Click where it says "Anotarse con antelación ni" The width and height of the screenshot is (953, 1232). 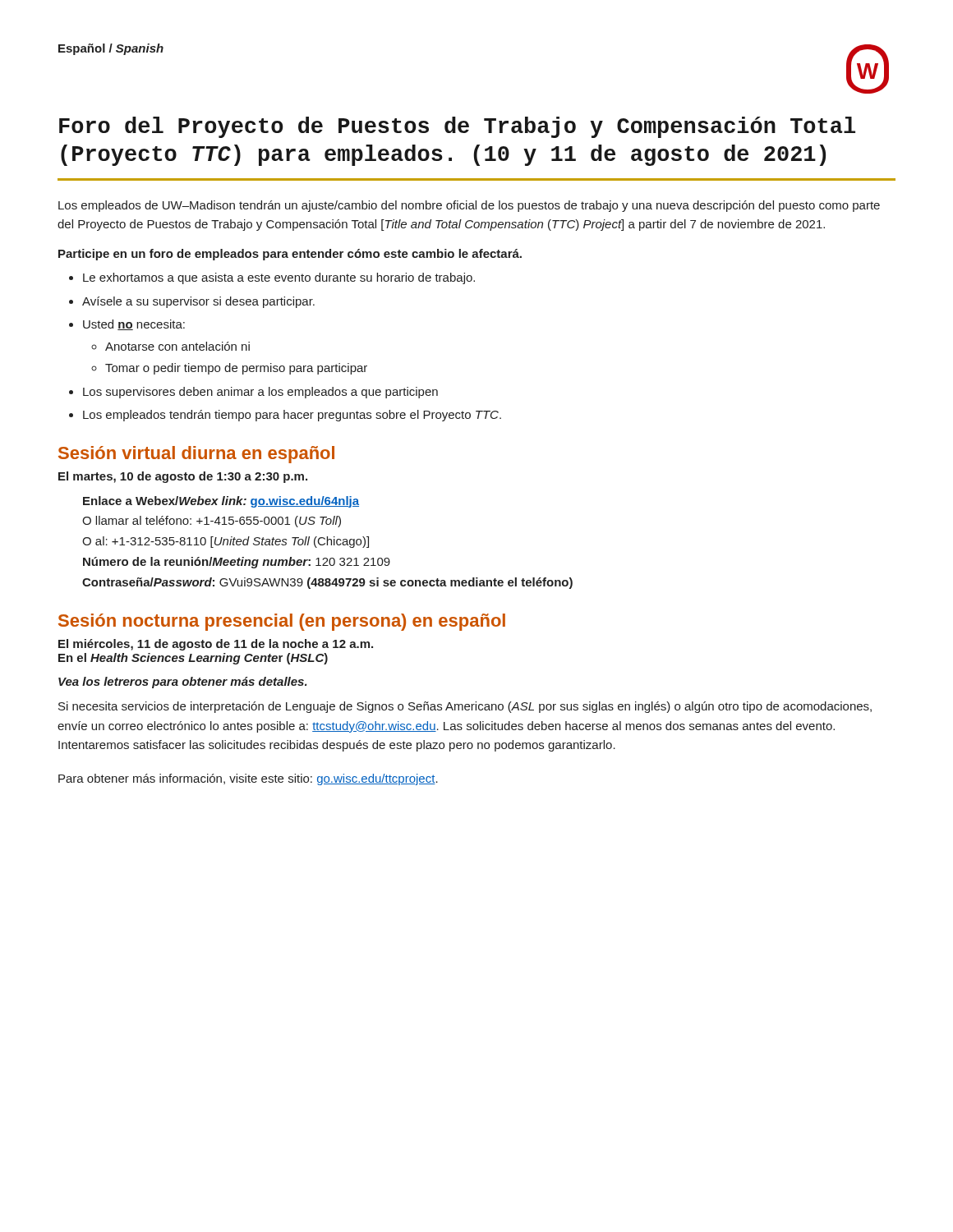click(178, 346)
